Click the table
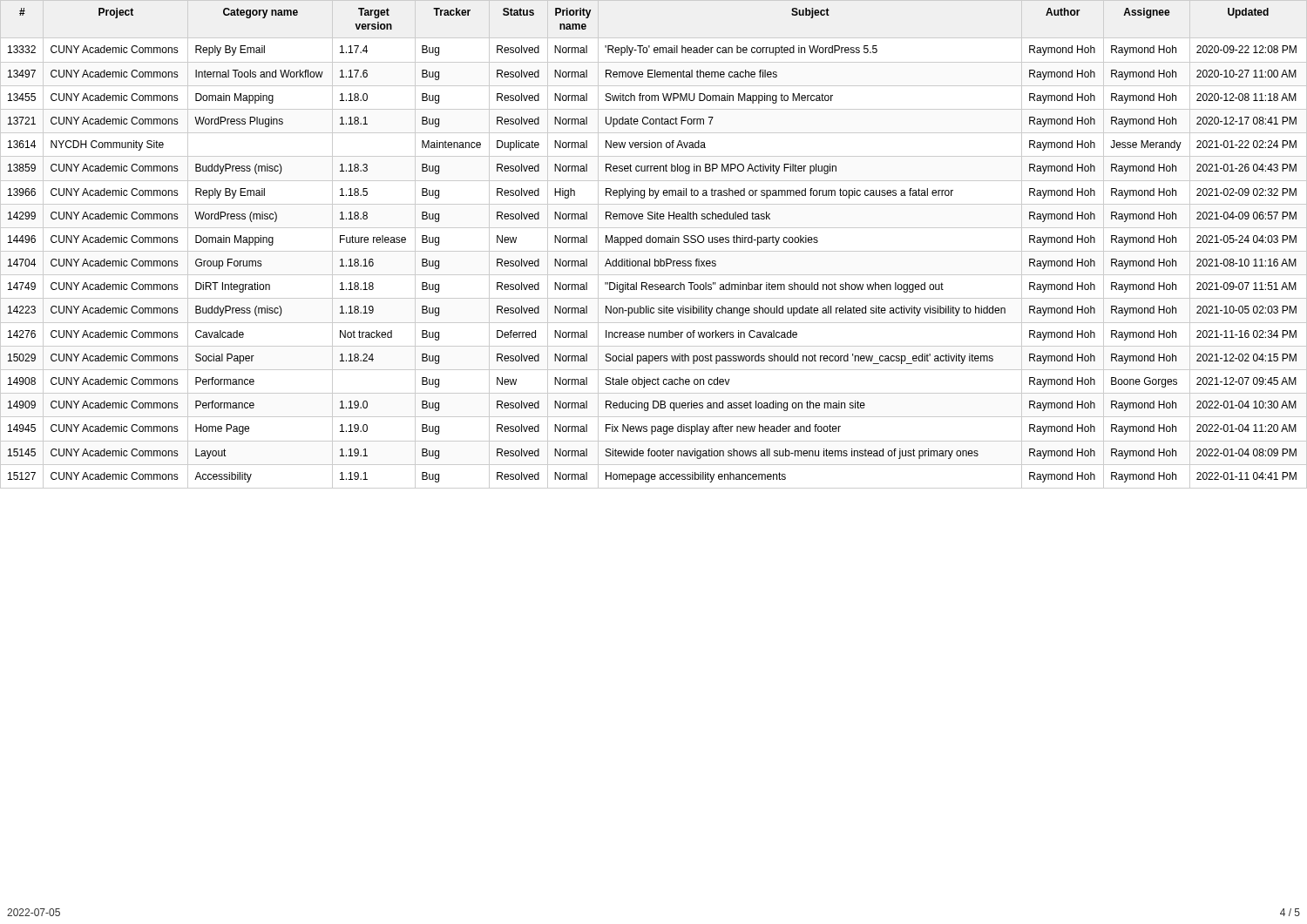 [x=654, y=244]
